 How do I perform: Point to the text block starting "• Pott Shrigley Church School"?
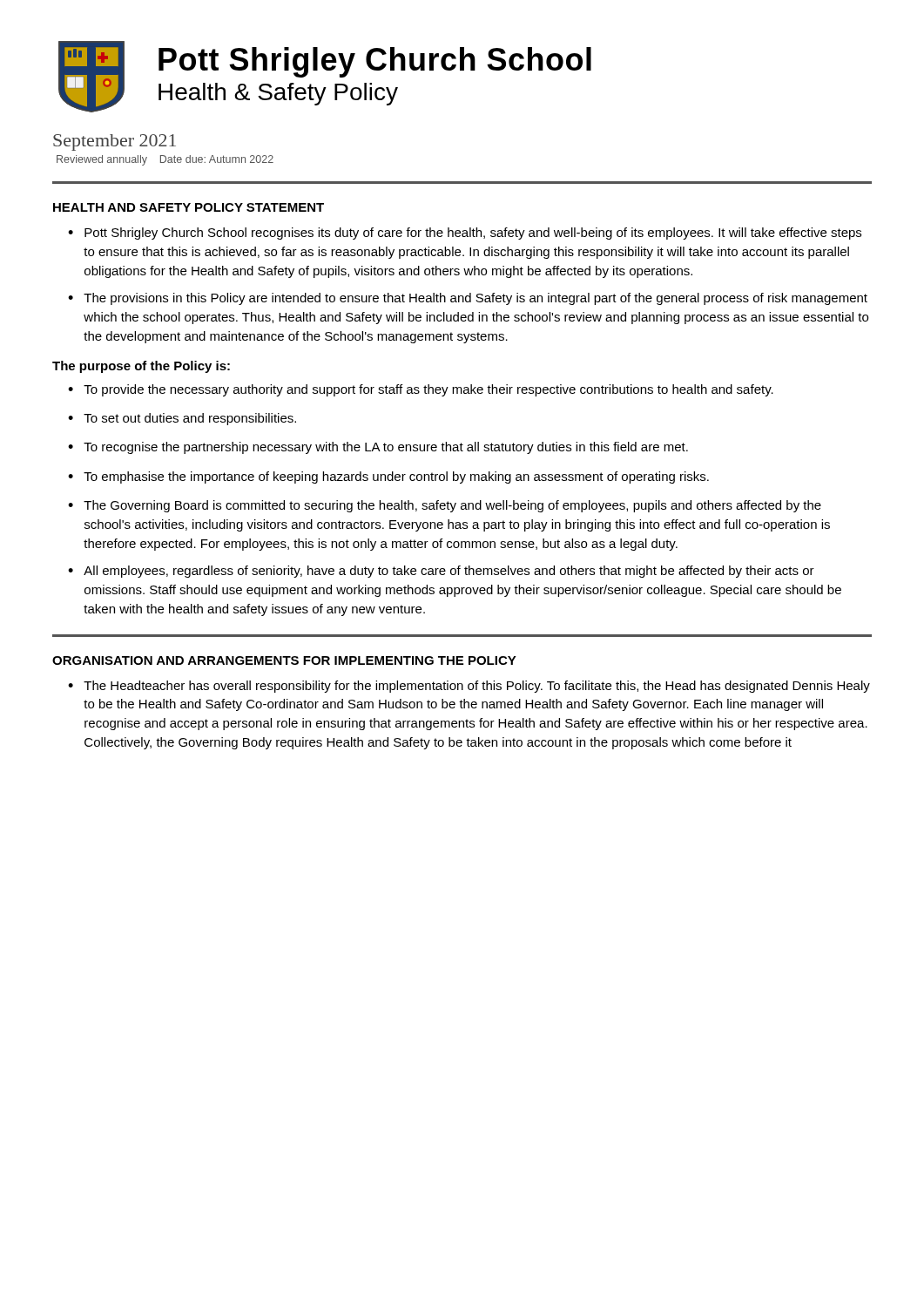470,252
